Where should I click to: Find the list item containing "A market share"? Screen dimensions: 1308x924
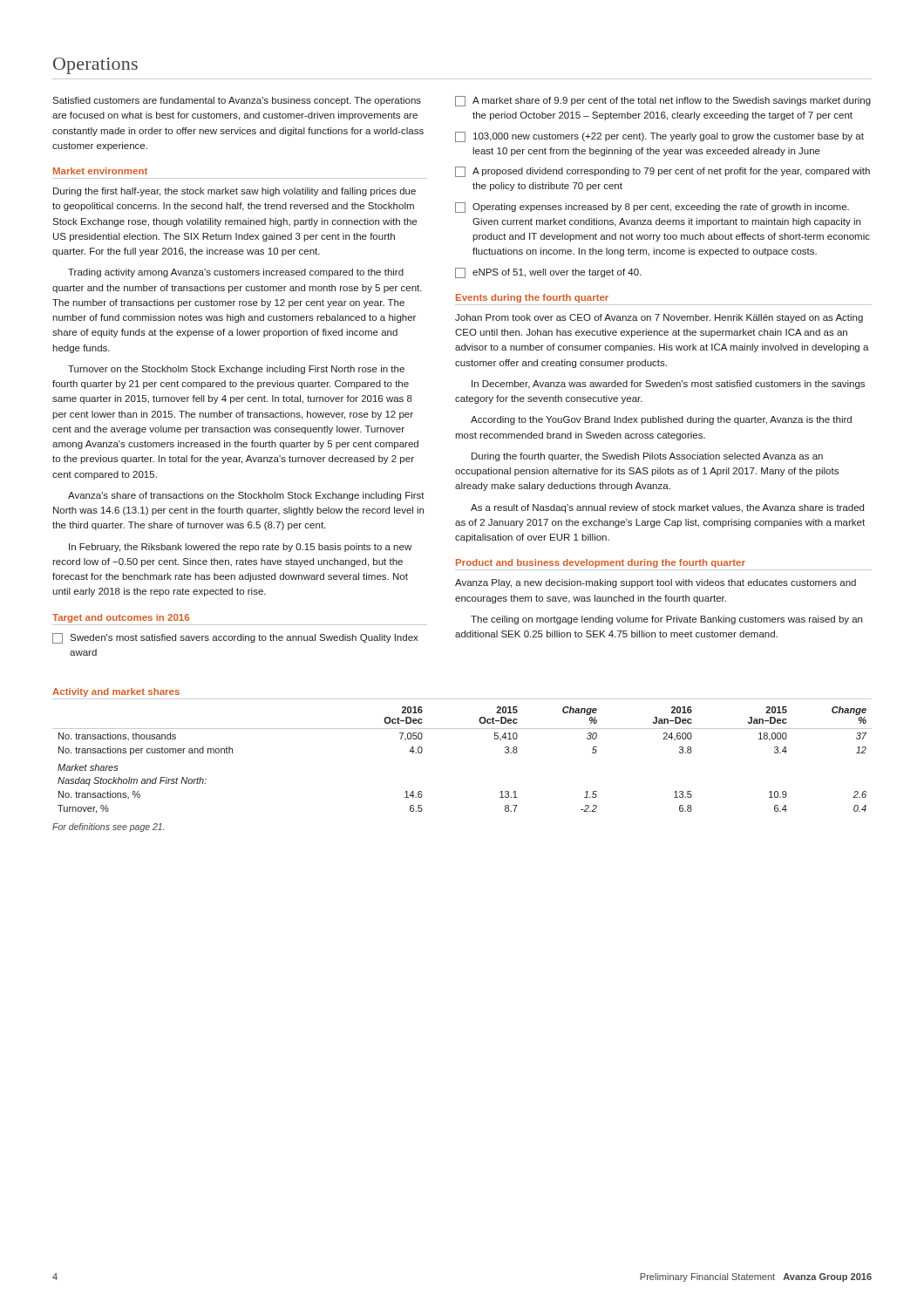(663, 108)
